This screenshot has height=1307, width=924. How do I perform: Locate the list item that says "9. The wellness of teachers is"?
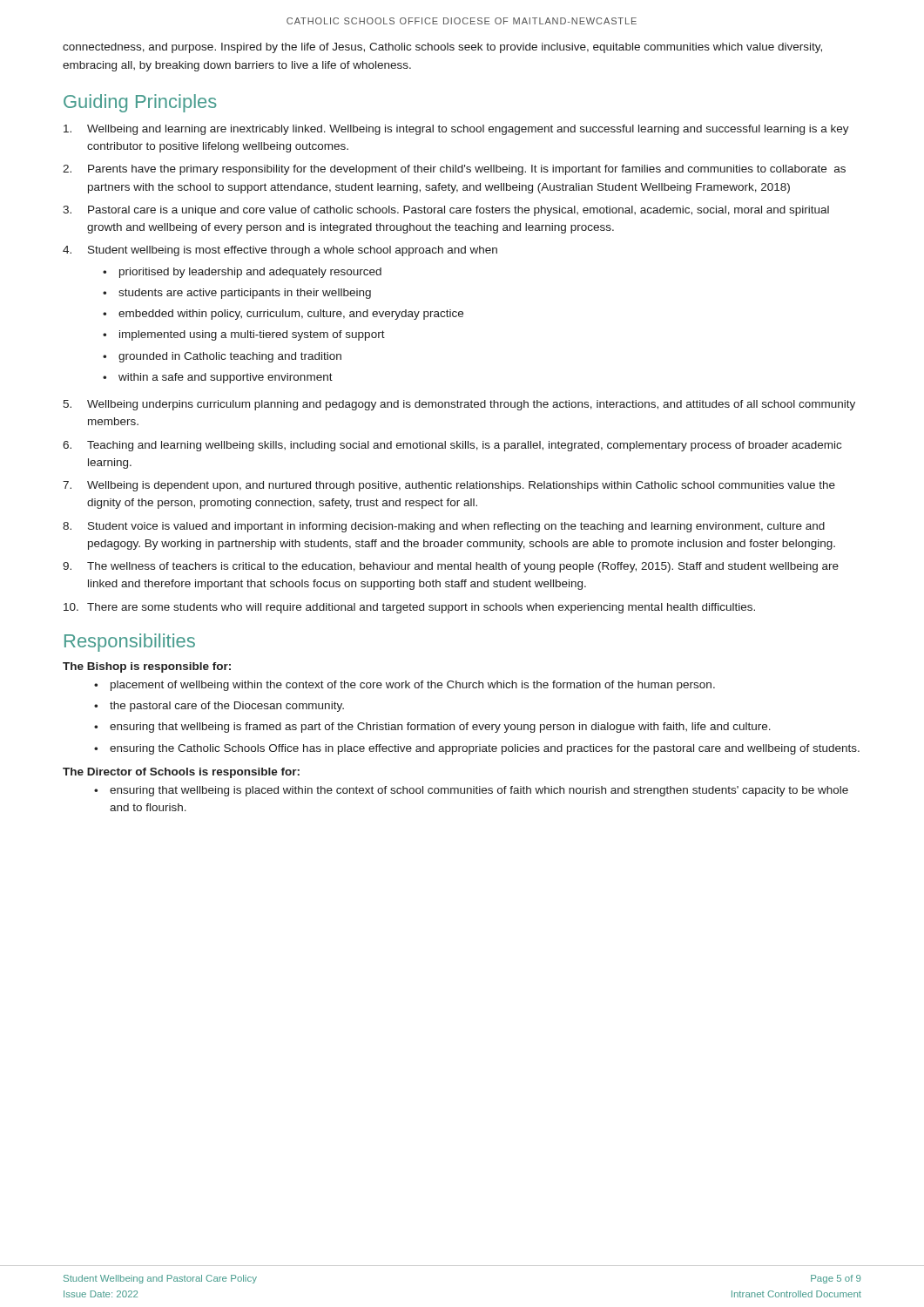click(462, 575)
